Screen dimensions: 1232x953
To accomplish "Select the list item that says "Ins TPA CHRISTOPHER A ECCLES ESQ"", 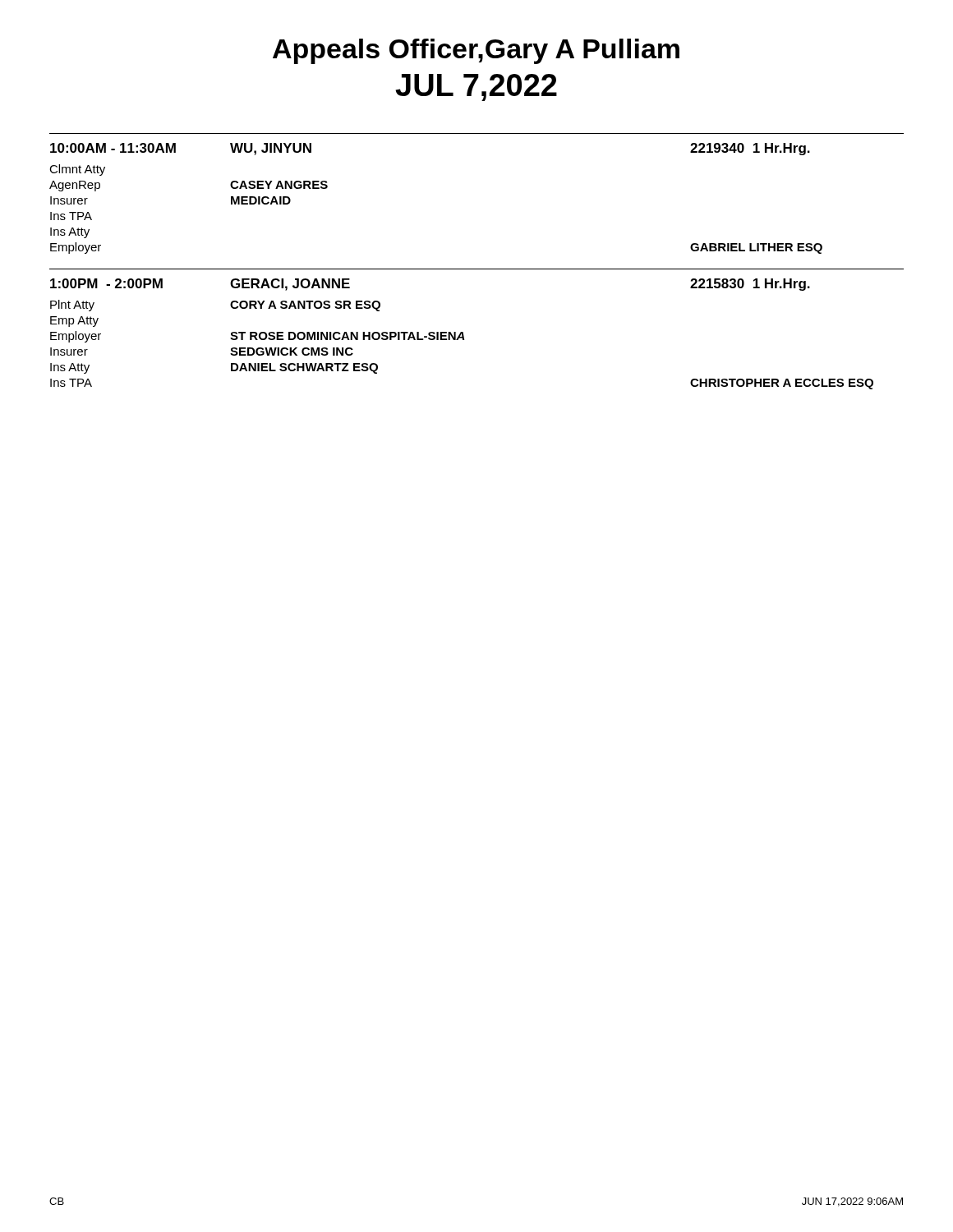I will [x=73, y=384].
